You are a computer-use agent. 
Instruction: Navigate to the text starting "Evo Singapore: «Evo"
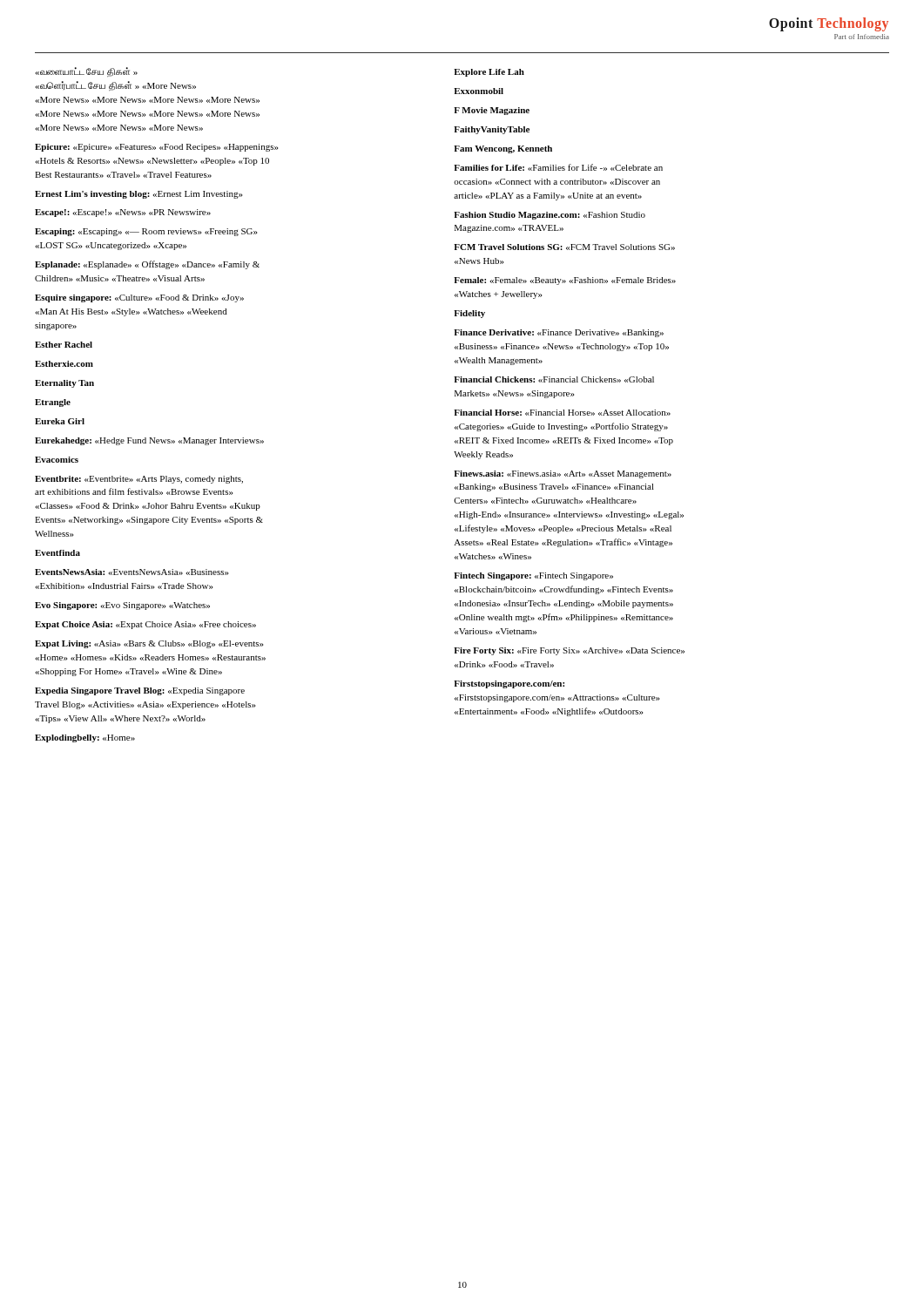[x=123, y=605]
